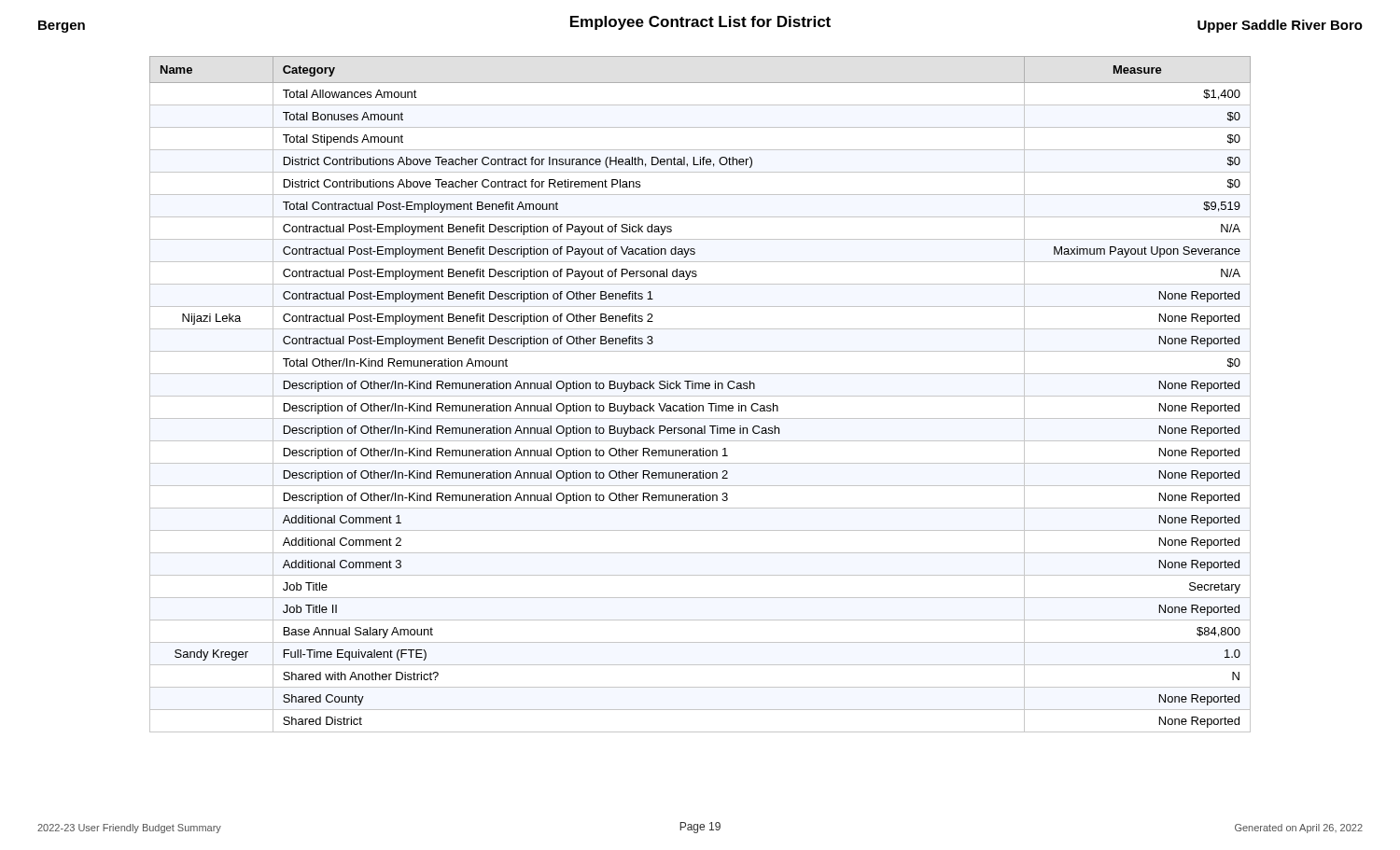Locate a table
The width and height of the screenshot is (1400, 850).
(700, 394)
